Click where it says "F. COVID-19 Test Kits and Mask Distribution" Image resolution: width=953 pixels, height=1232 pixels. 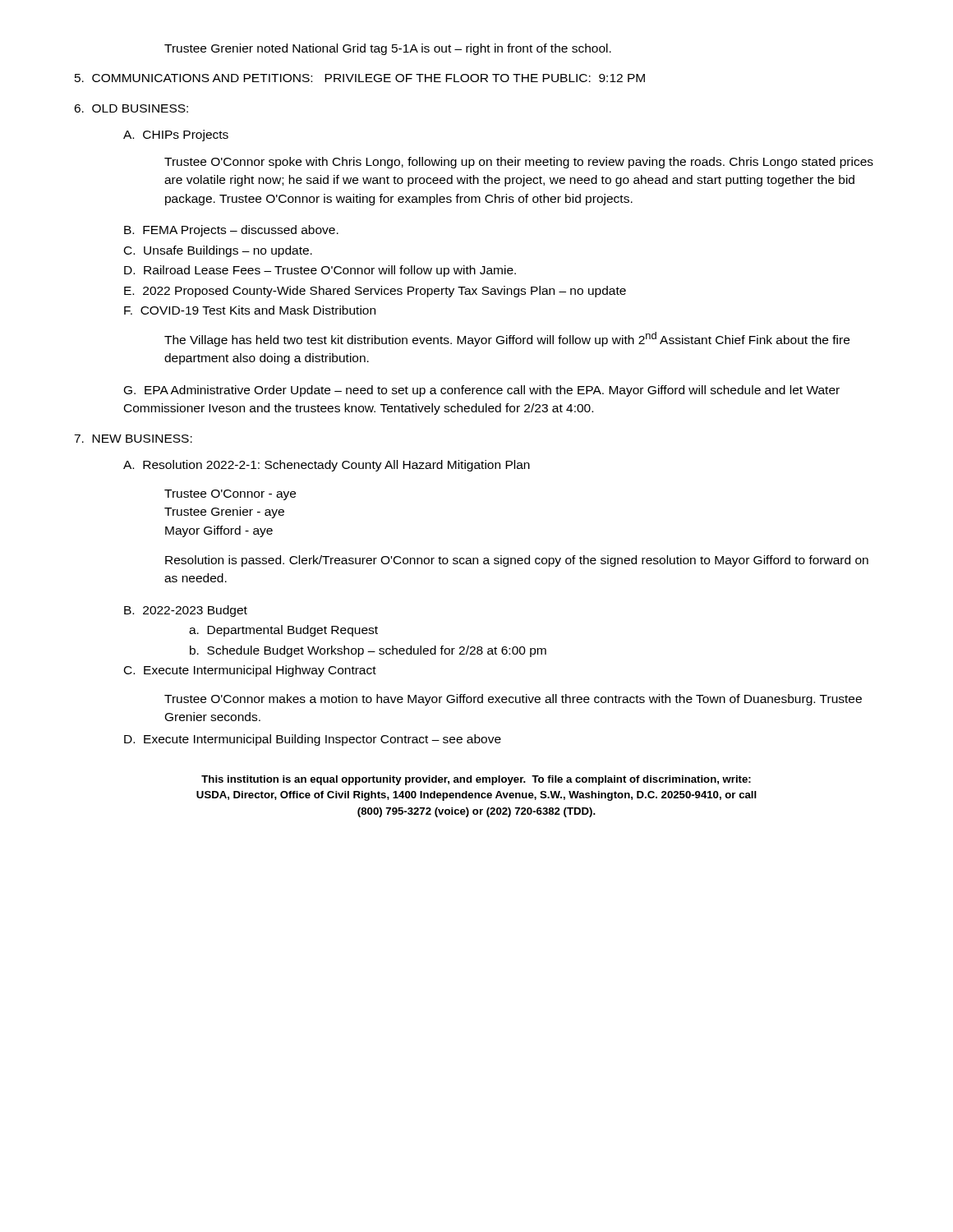(x=250, y=310)
